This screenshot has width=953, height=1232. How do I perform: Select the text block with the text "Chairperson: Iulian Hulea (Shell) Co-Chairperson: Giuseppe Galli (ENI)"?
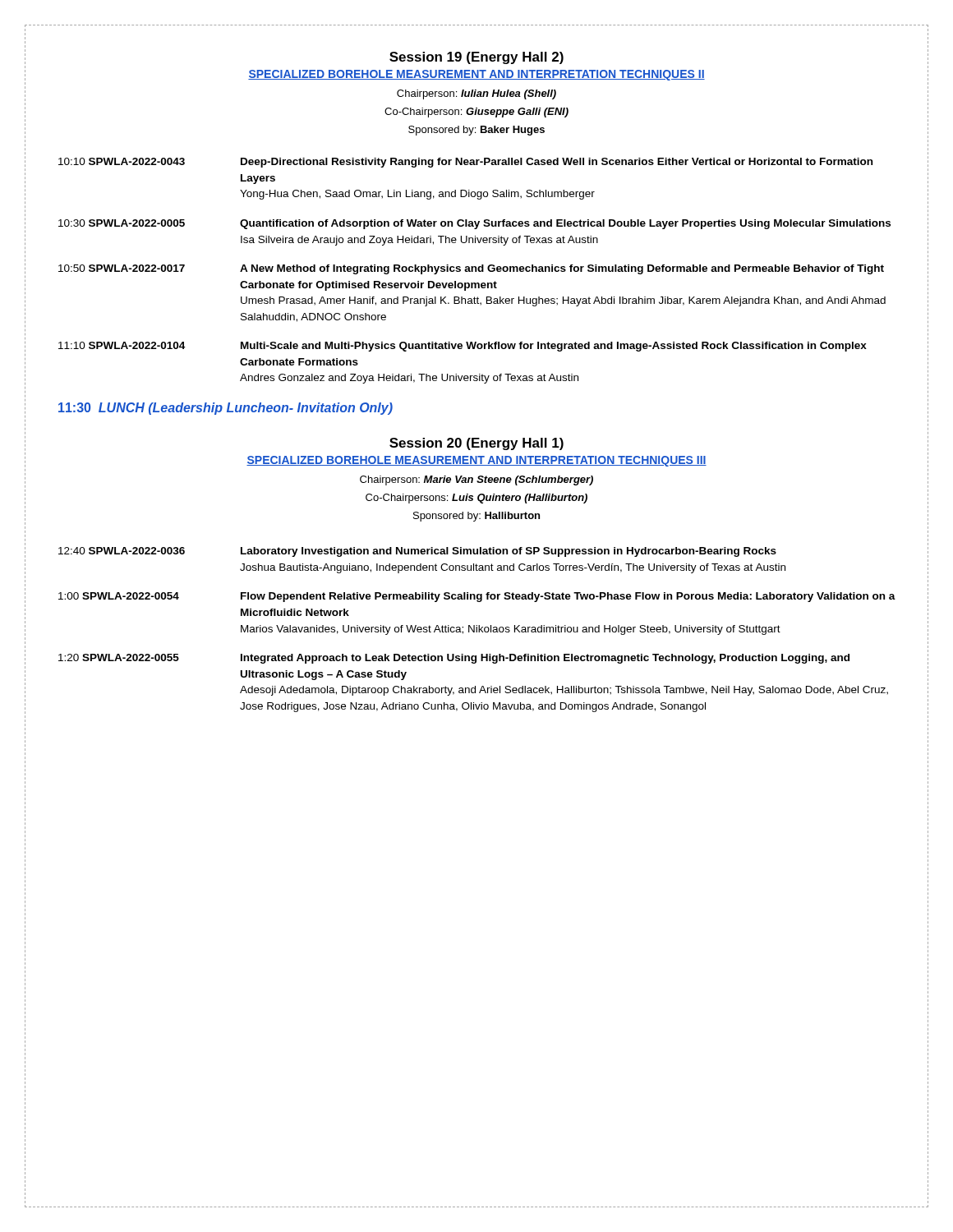point(476,111)
